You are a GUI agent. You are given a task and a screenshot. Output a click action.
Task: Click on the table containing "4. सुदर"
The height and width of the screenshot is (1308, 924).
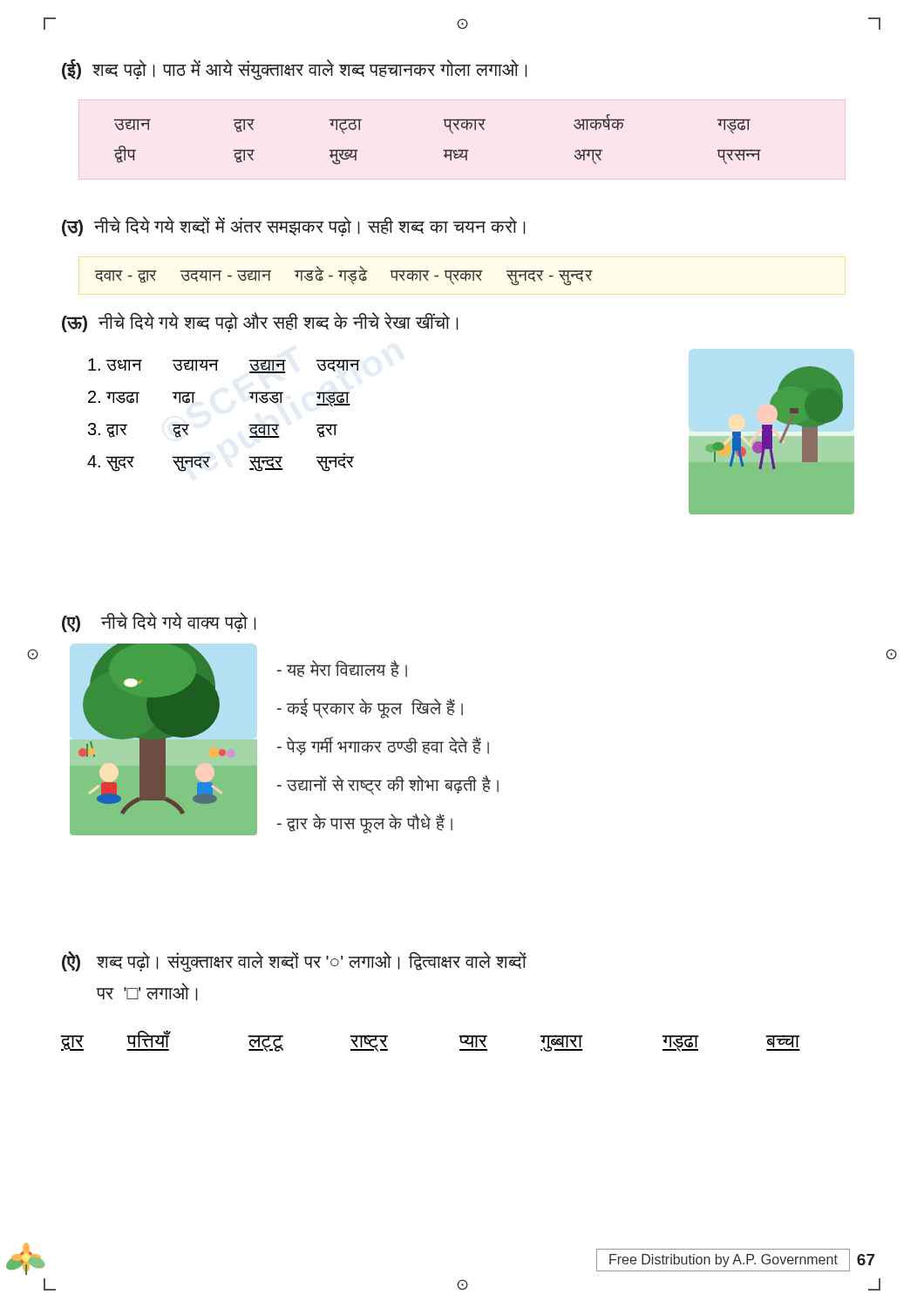(x=384, y=413)
